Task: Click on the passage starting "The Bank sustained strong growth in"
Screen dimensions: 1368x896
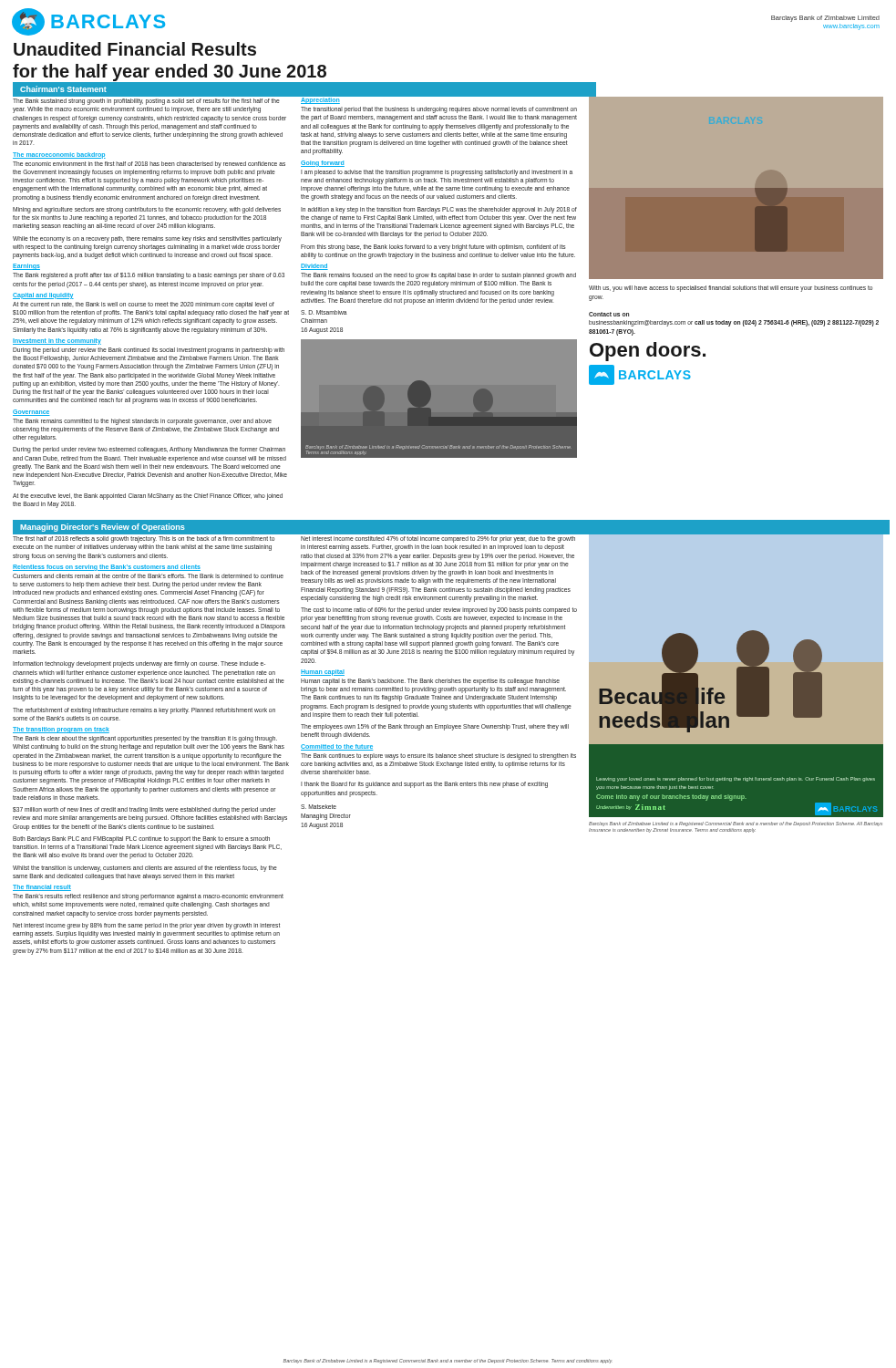Action: [x=150, y=122]
